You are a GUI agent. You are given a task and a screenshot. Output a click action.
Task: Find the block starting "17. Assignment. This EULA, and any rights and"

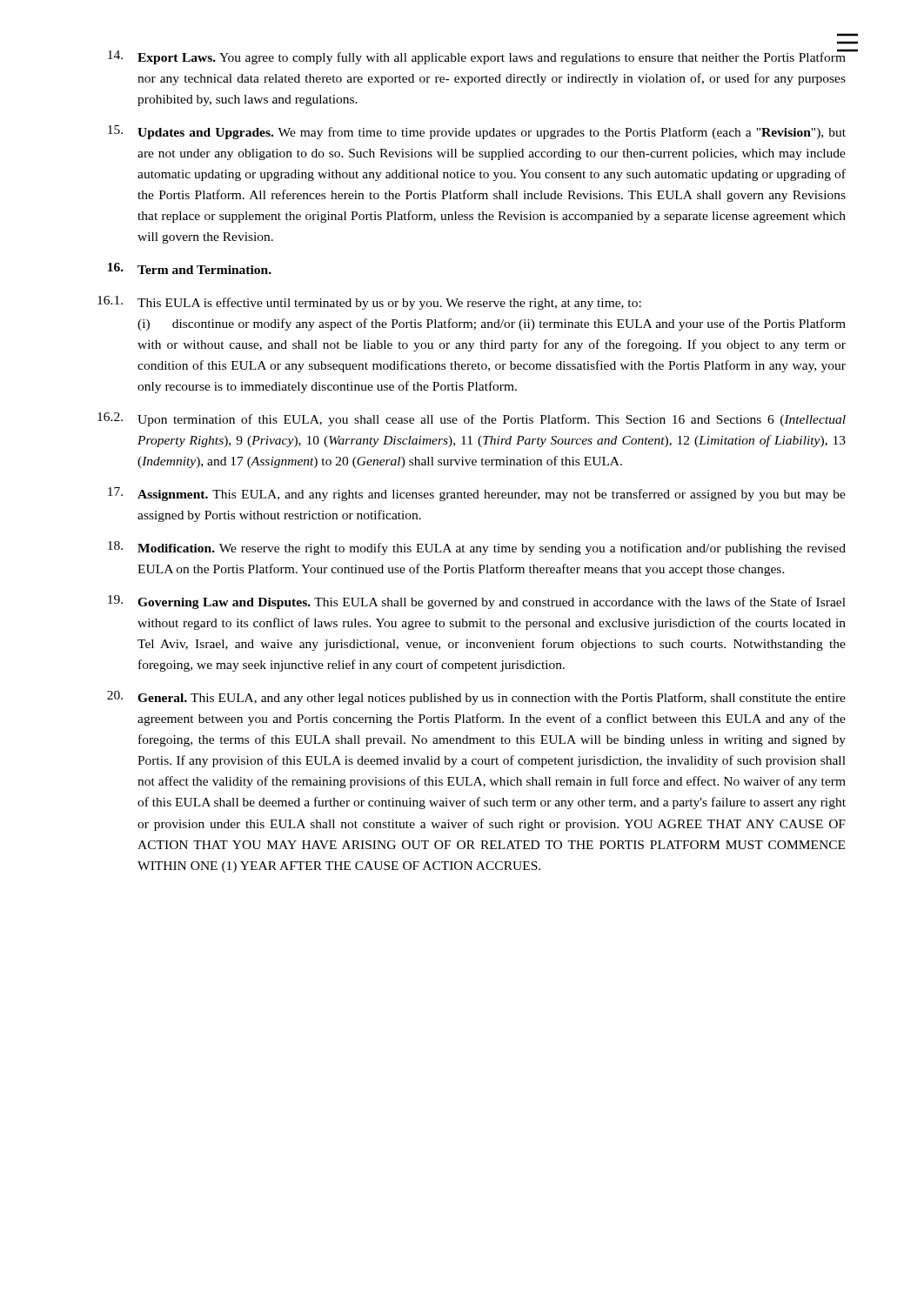(x=462, y=505)
